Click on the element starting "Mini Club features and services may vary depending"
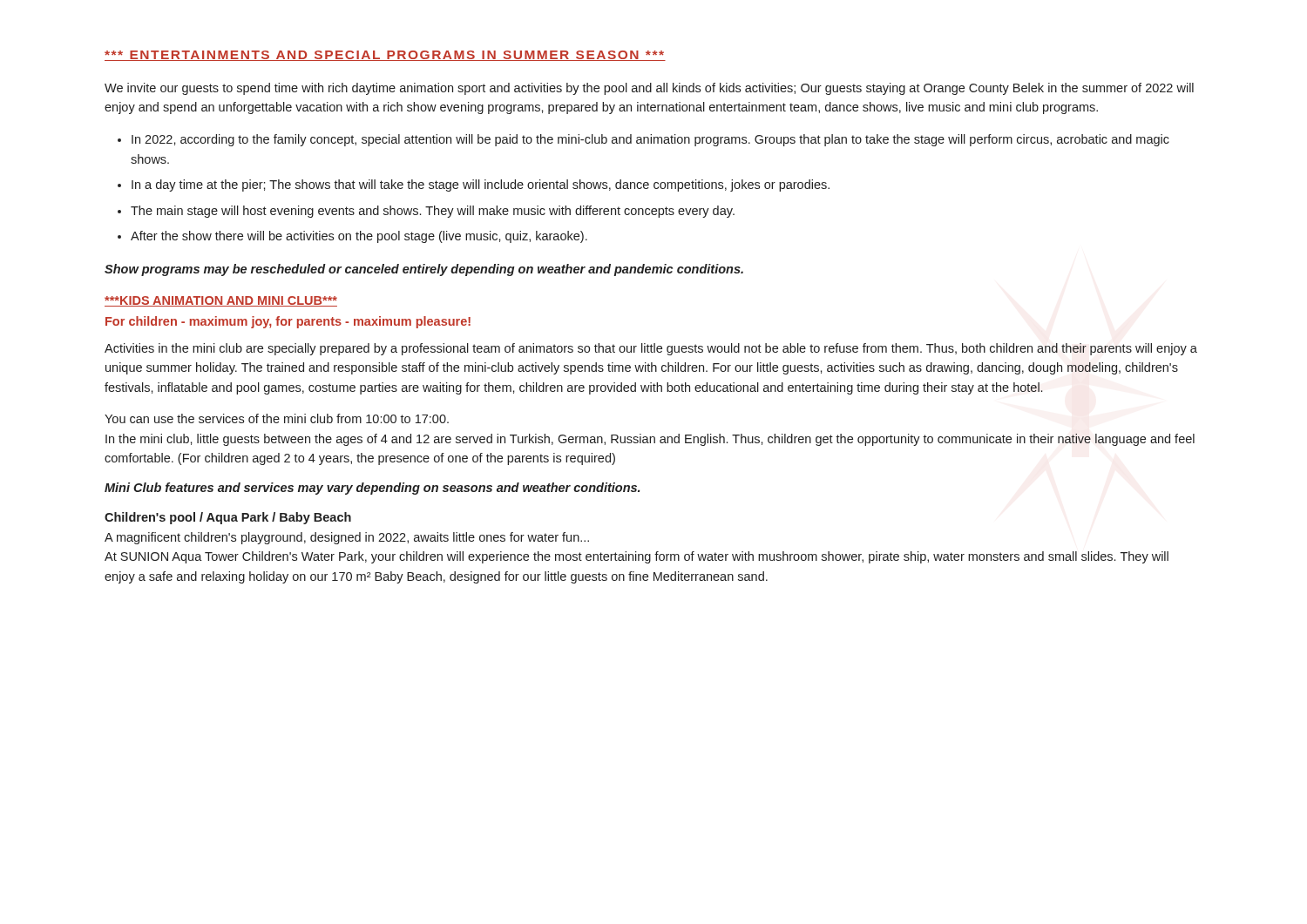The width and height of the screenshot is (1307, 924). [373, 487]
